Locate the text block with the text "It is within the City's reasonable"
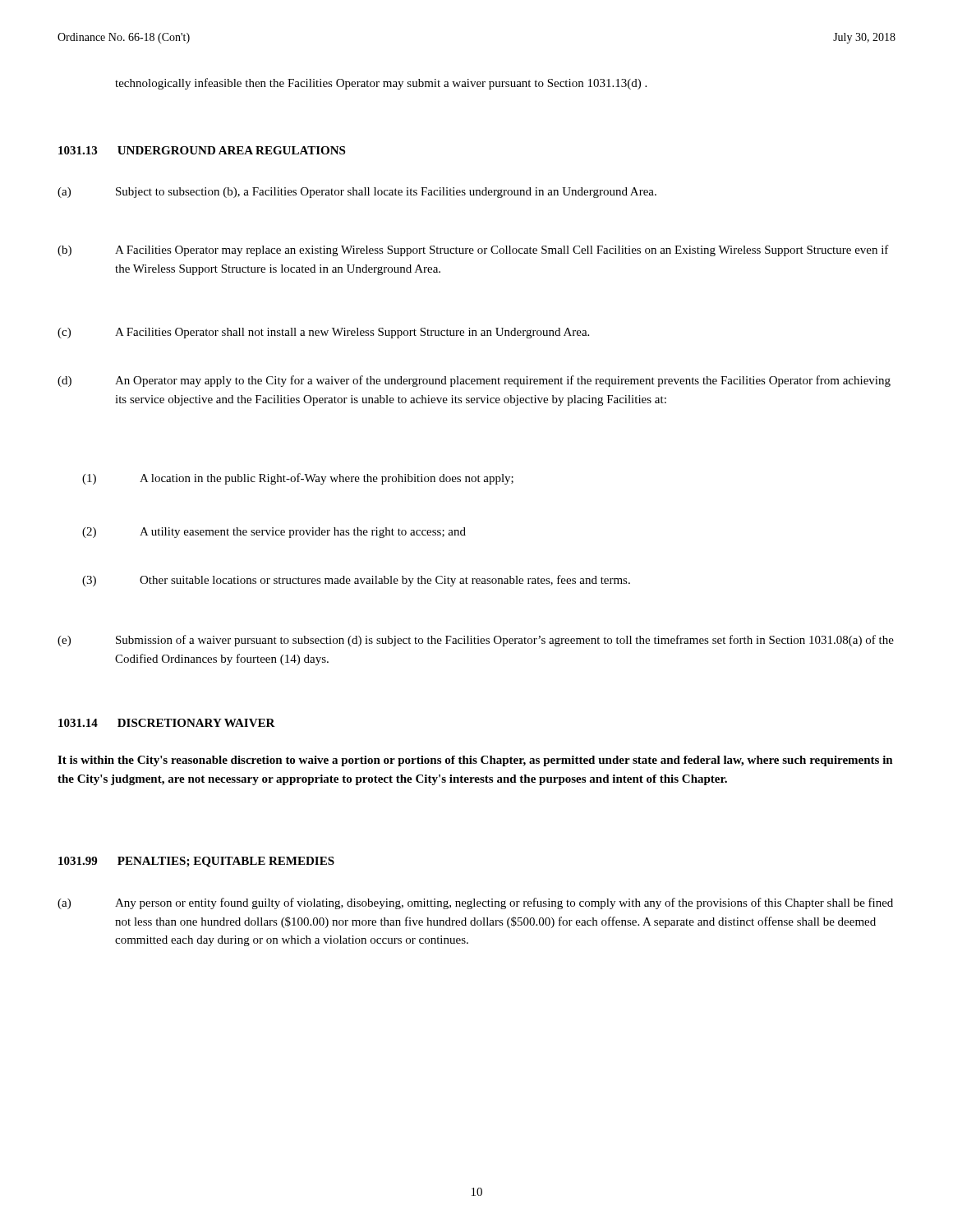953x1232 pixels. click(x=475, y=769)
